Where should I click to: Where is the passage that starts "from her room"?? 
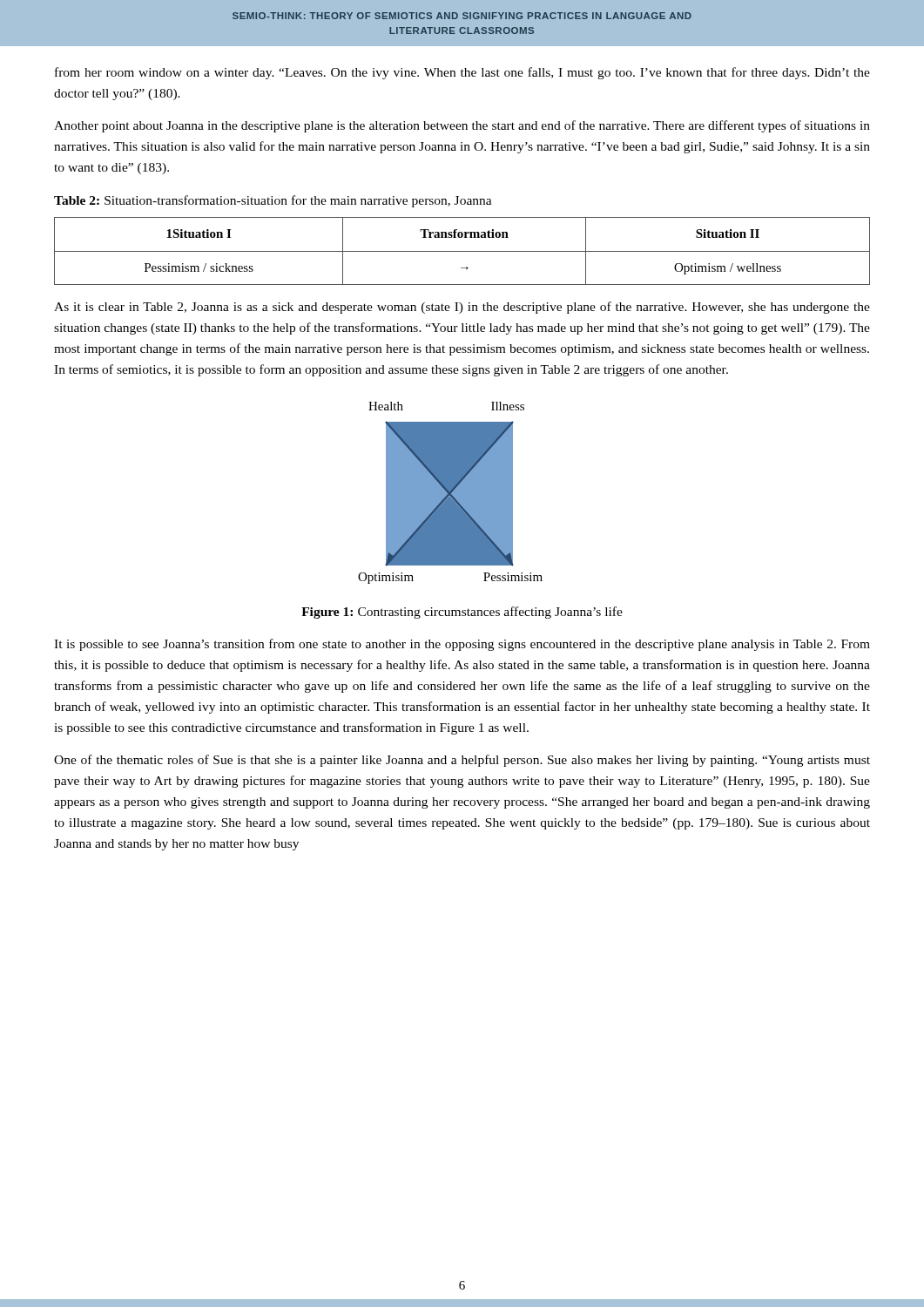(x=462, y=83)
